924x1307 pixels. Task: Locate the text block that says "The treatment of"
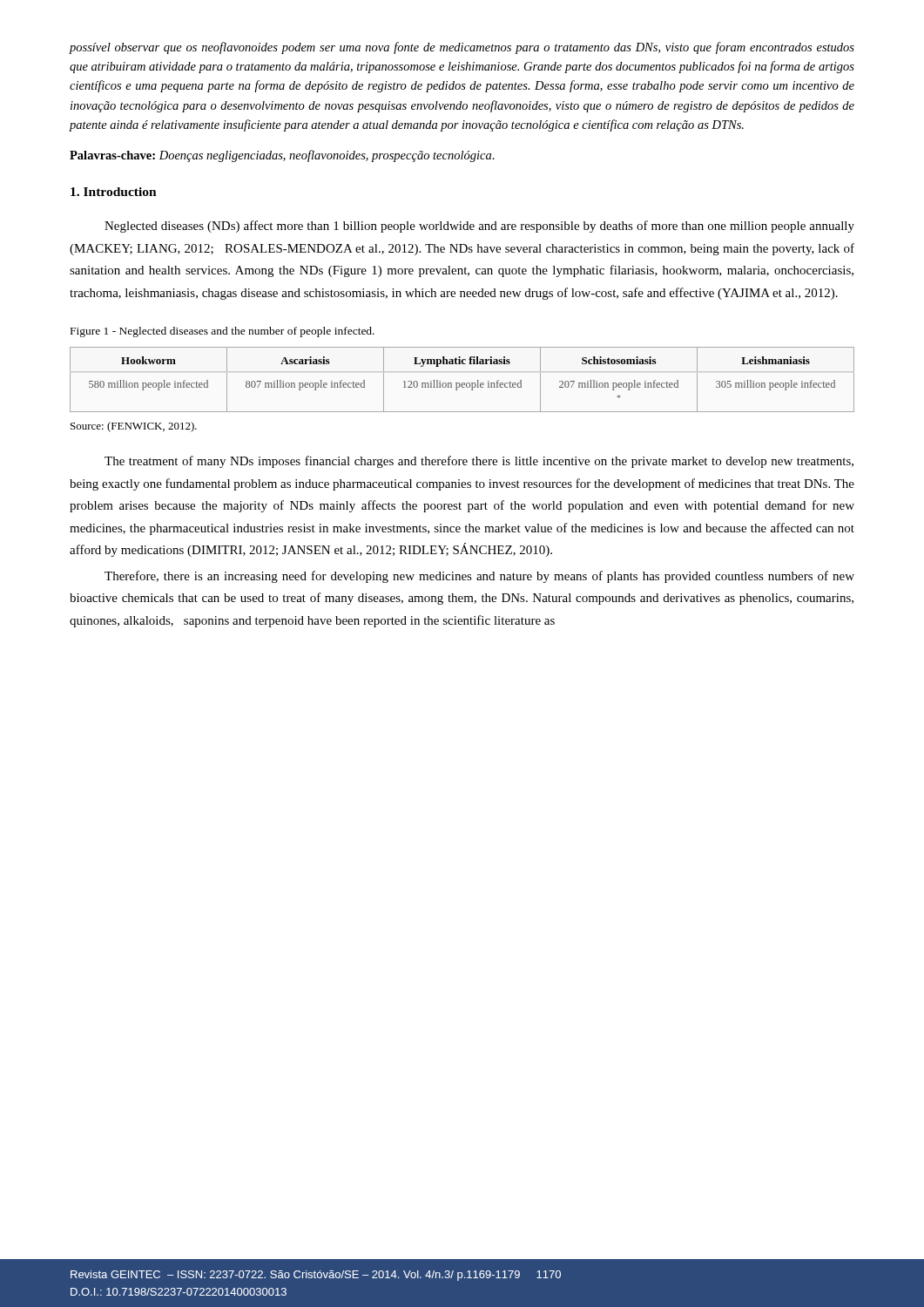point(462,541)
